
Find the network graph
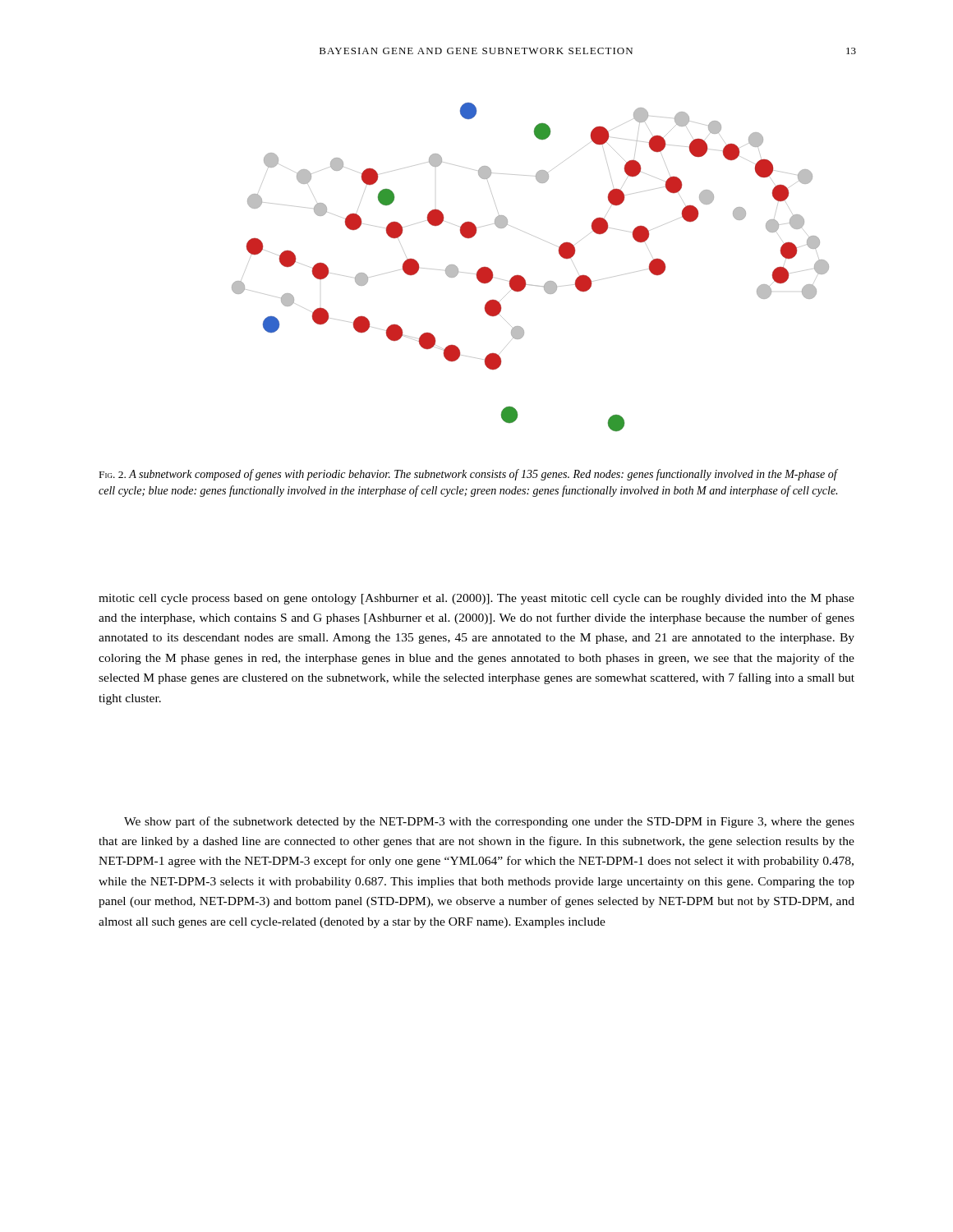tap(476, 263)
